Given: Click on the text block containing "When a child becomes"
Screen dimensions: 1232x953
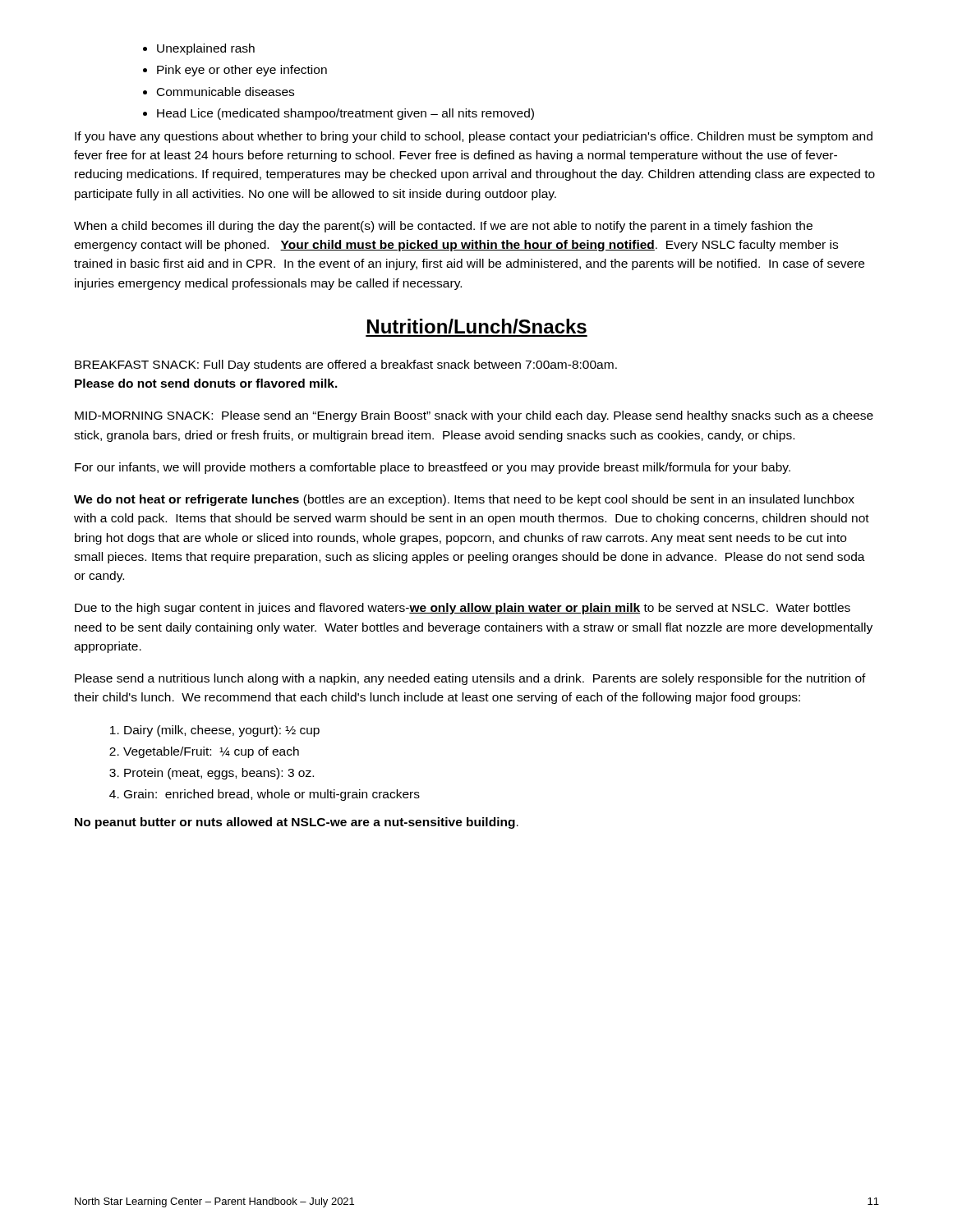Looking at the screenshot, I should click(x=476, y=254).
